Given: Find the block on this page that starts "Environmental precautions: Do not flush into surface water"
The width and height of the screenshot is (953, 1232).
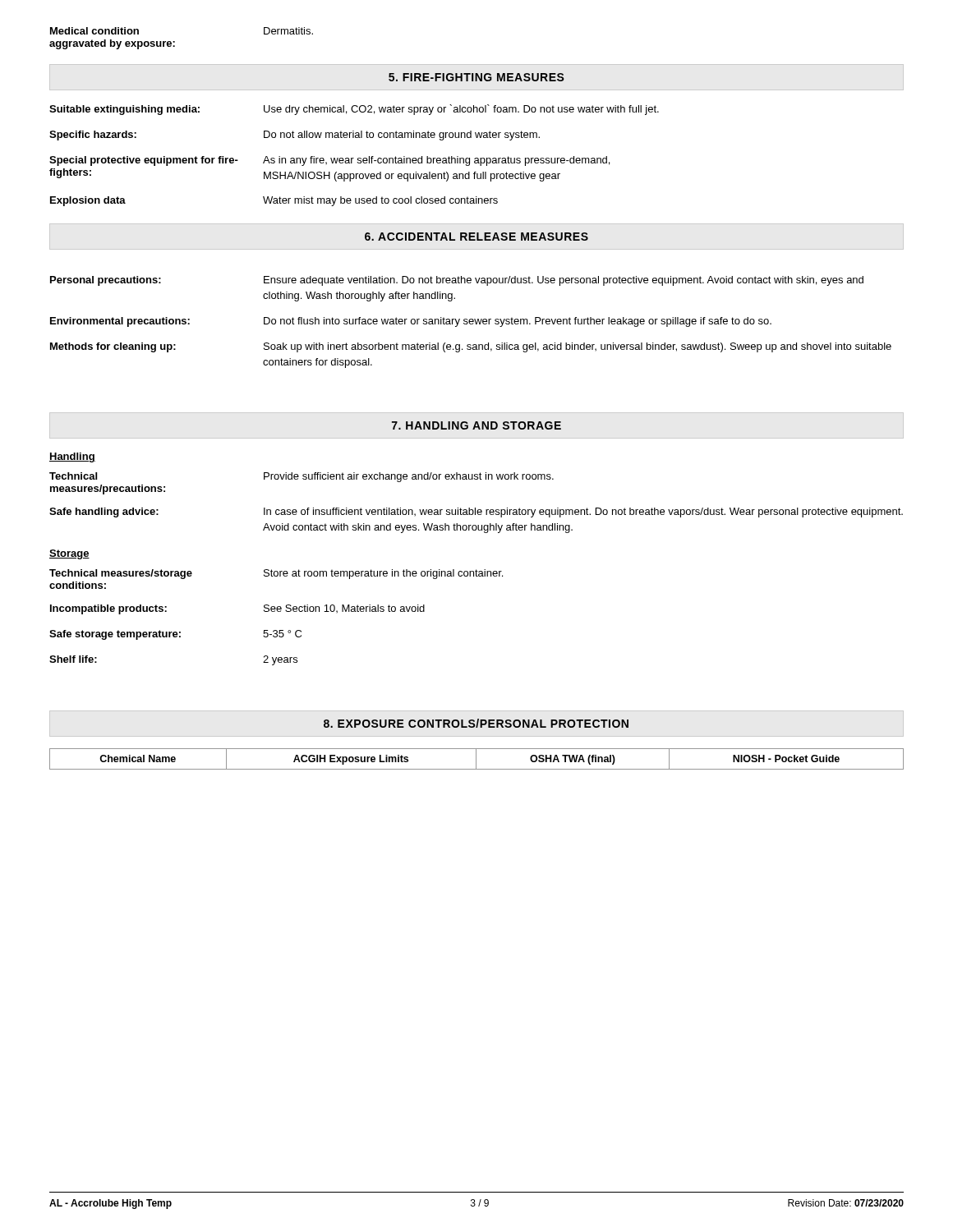Looking at the screenshot, I should coord(476,321).
